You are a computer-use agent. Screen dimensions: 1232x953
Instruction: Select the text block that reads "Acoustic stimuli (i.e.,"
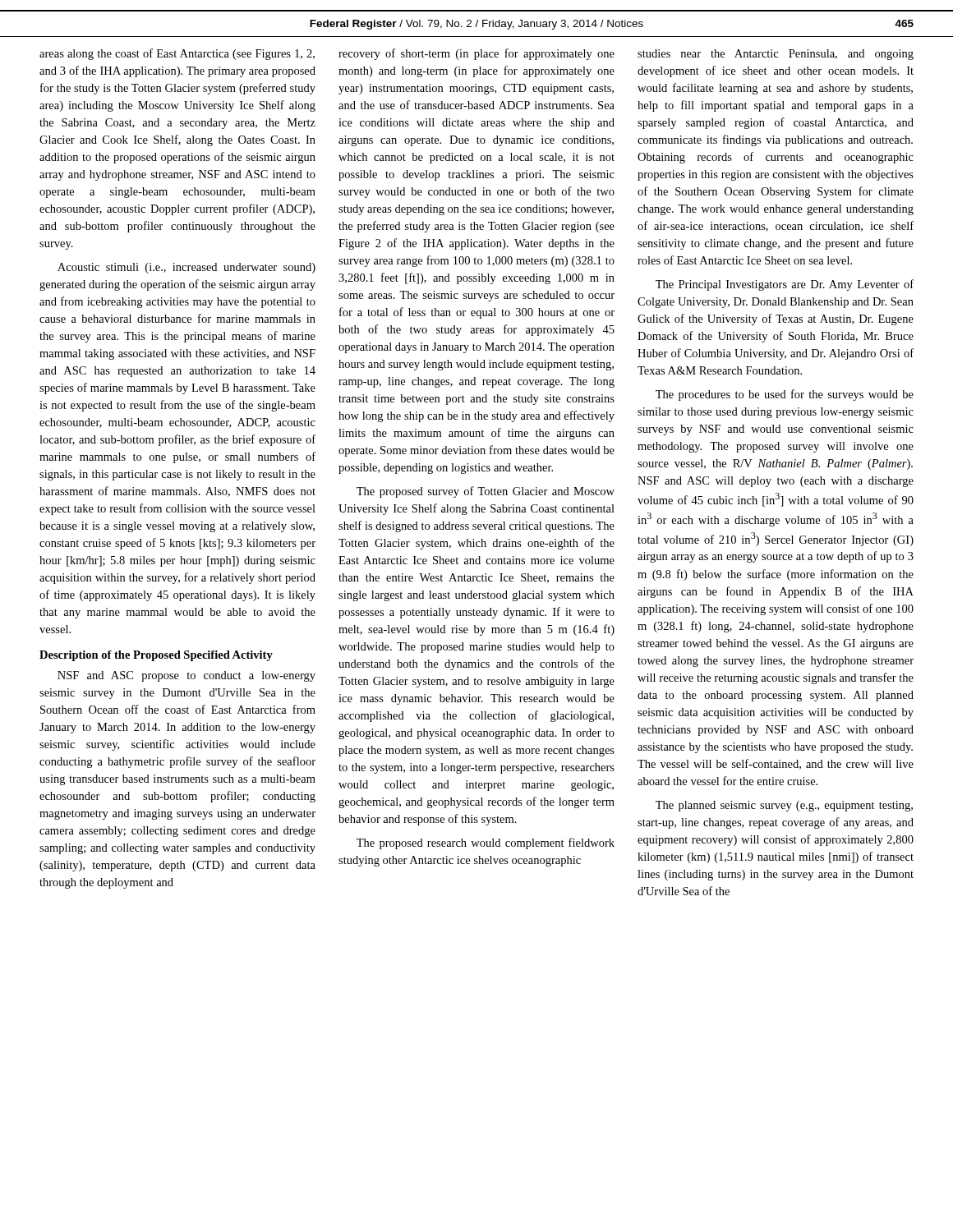click(x=177, y=448)
